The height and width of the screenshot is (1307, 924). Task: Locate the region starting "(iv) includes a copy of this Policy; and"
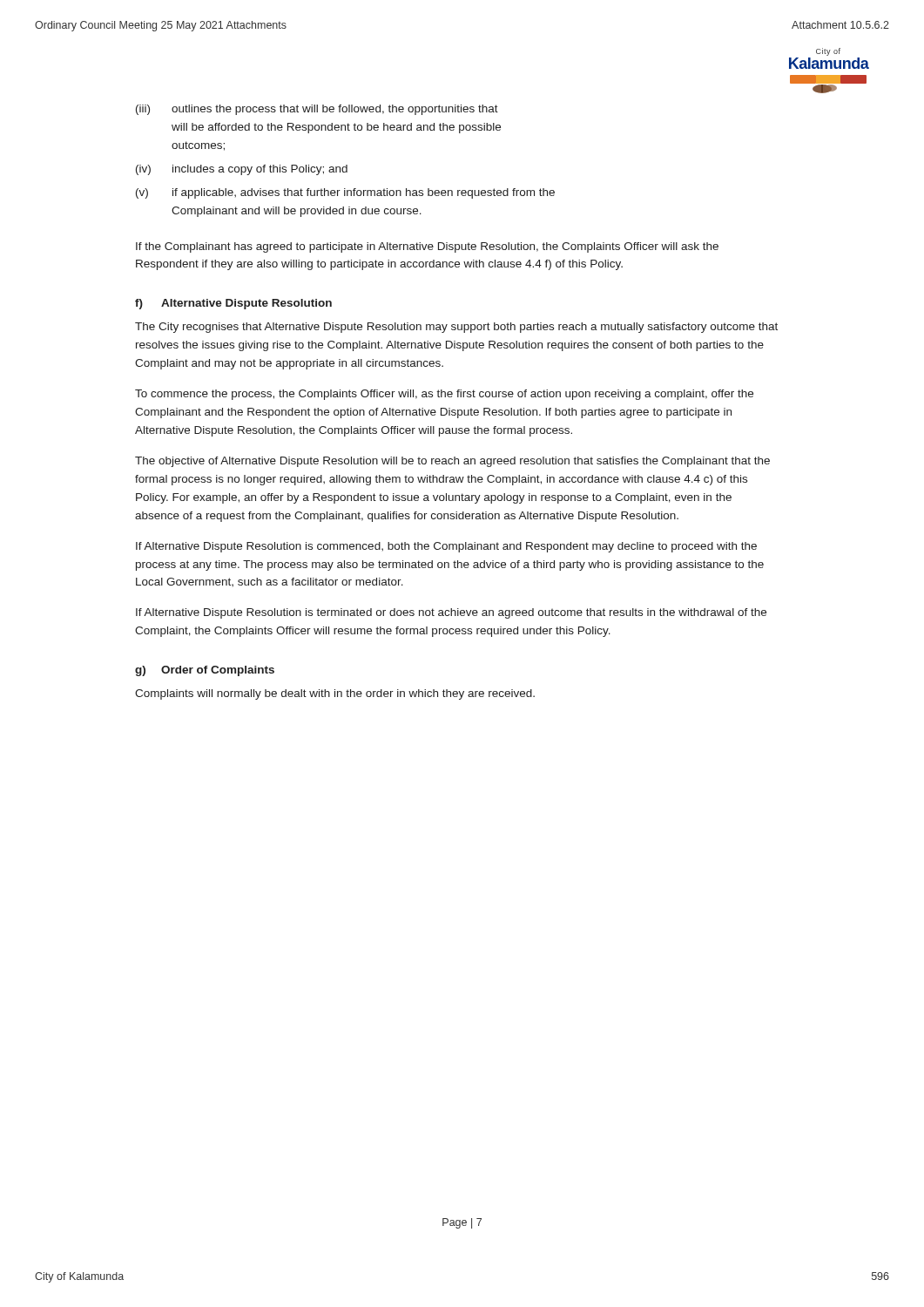click(x=242, y=170)
